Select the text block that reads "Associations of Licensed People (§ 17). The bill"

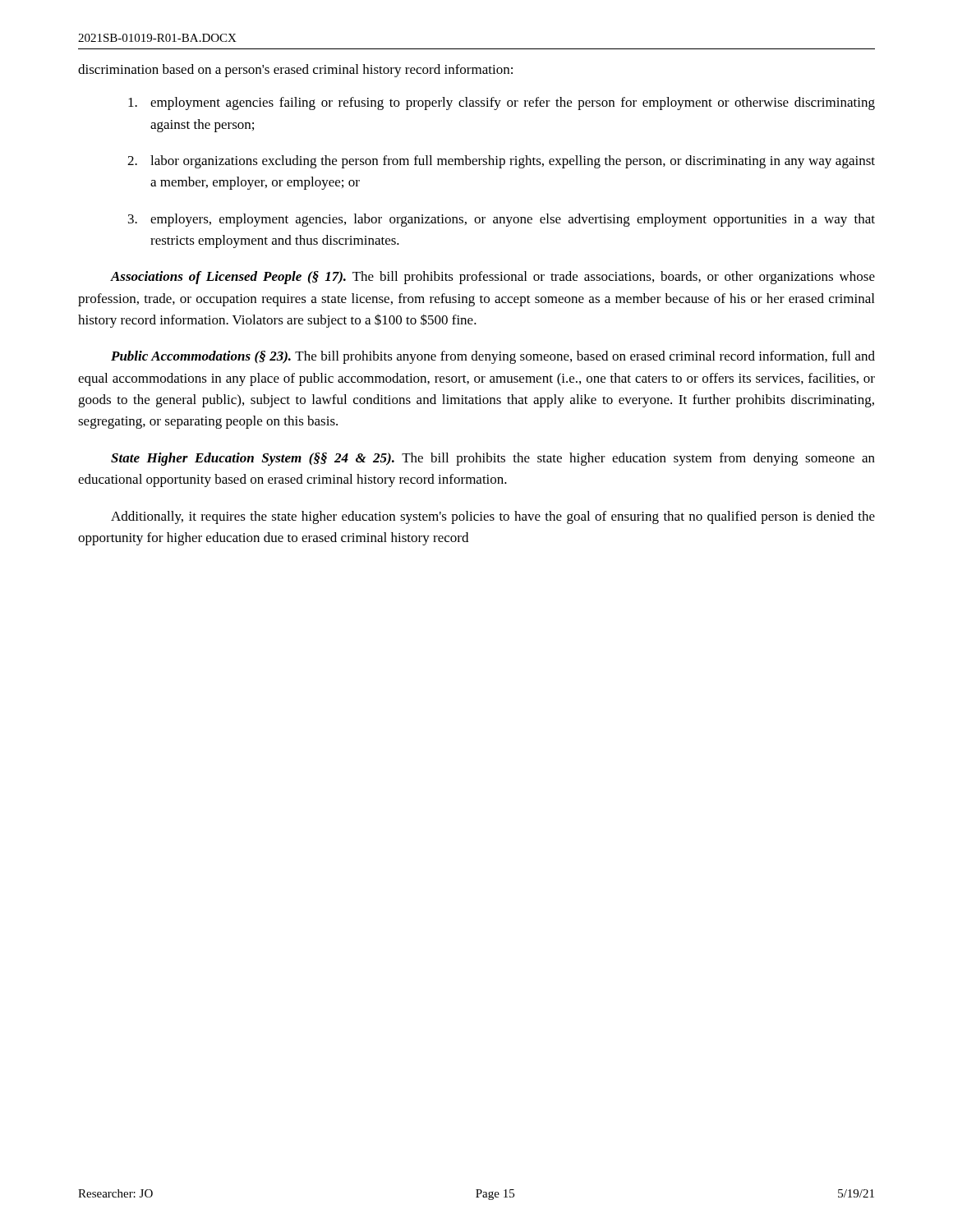(x=476, y=298)
